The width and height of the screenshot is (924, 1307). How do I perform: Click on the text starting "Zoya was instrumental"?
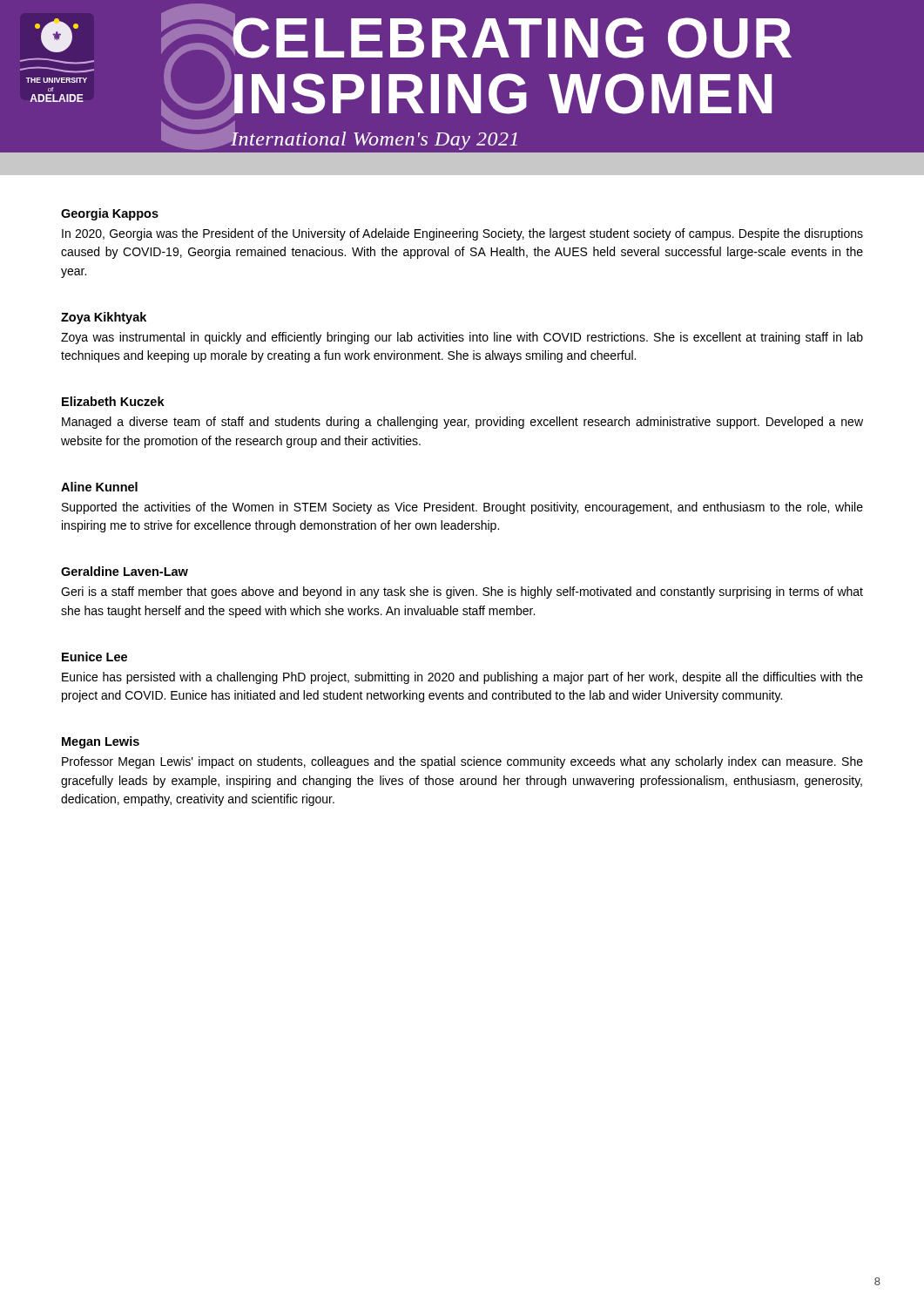[462, 346]
